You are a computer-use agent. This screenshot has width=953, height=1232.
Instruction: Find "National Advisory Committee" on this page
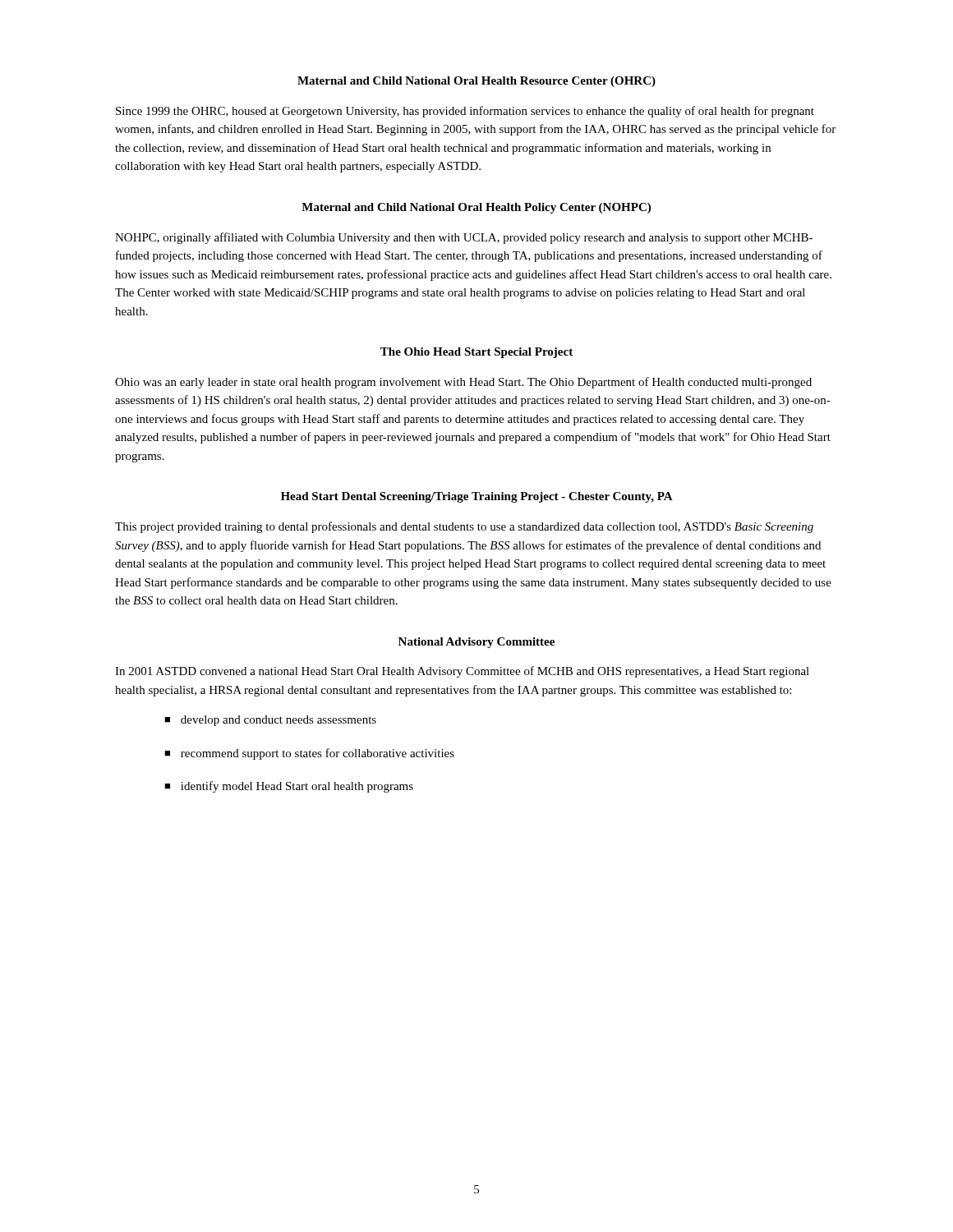tap(476, 641)
